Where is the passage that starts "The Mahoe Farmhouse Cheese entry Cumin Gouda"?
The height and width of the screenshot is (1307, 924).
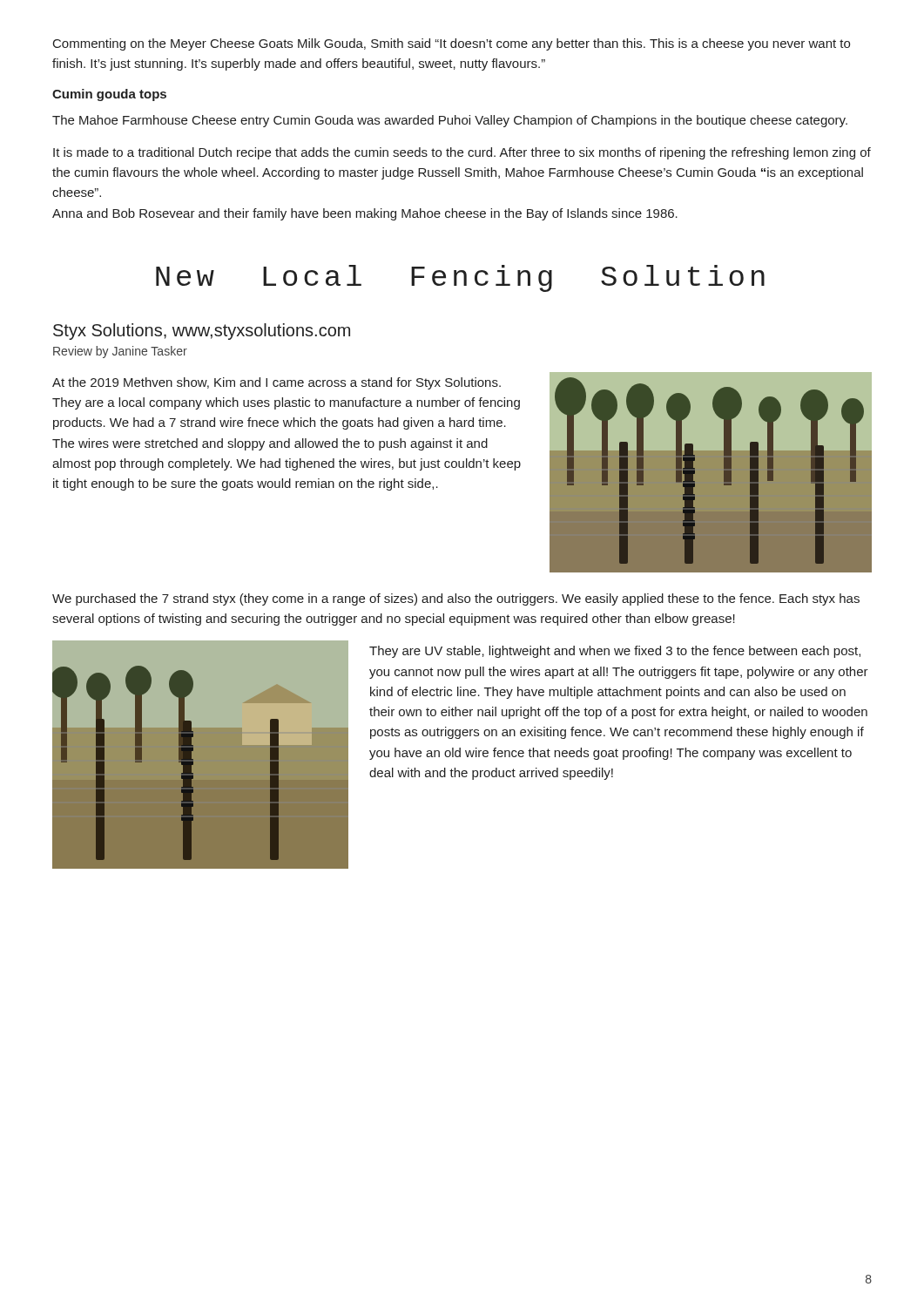point(450,119)
